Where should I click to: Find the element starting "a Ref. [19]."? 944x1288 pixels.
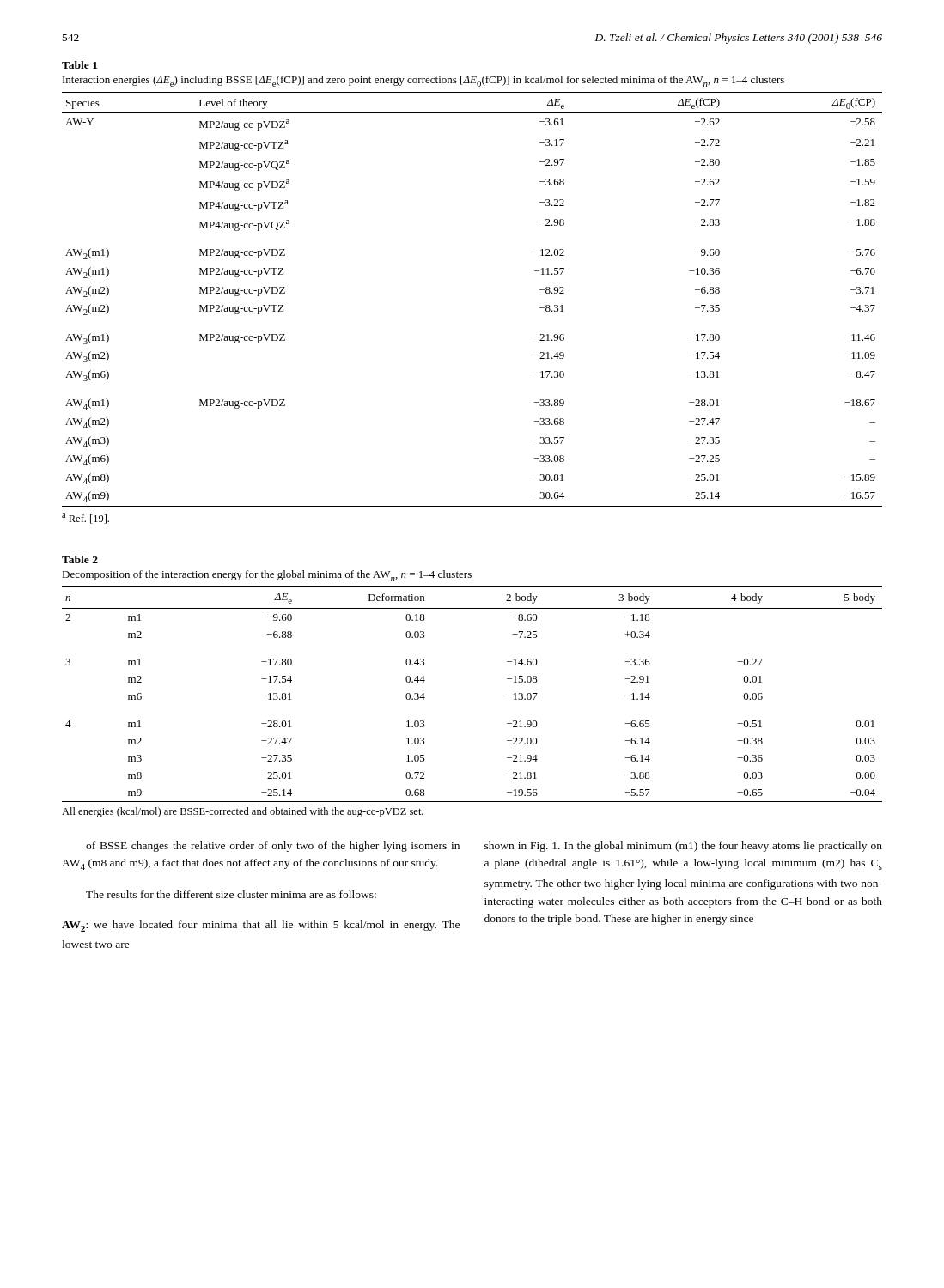coord(86,517)
